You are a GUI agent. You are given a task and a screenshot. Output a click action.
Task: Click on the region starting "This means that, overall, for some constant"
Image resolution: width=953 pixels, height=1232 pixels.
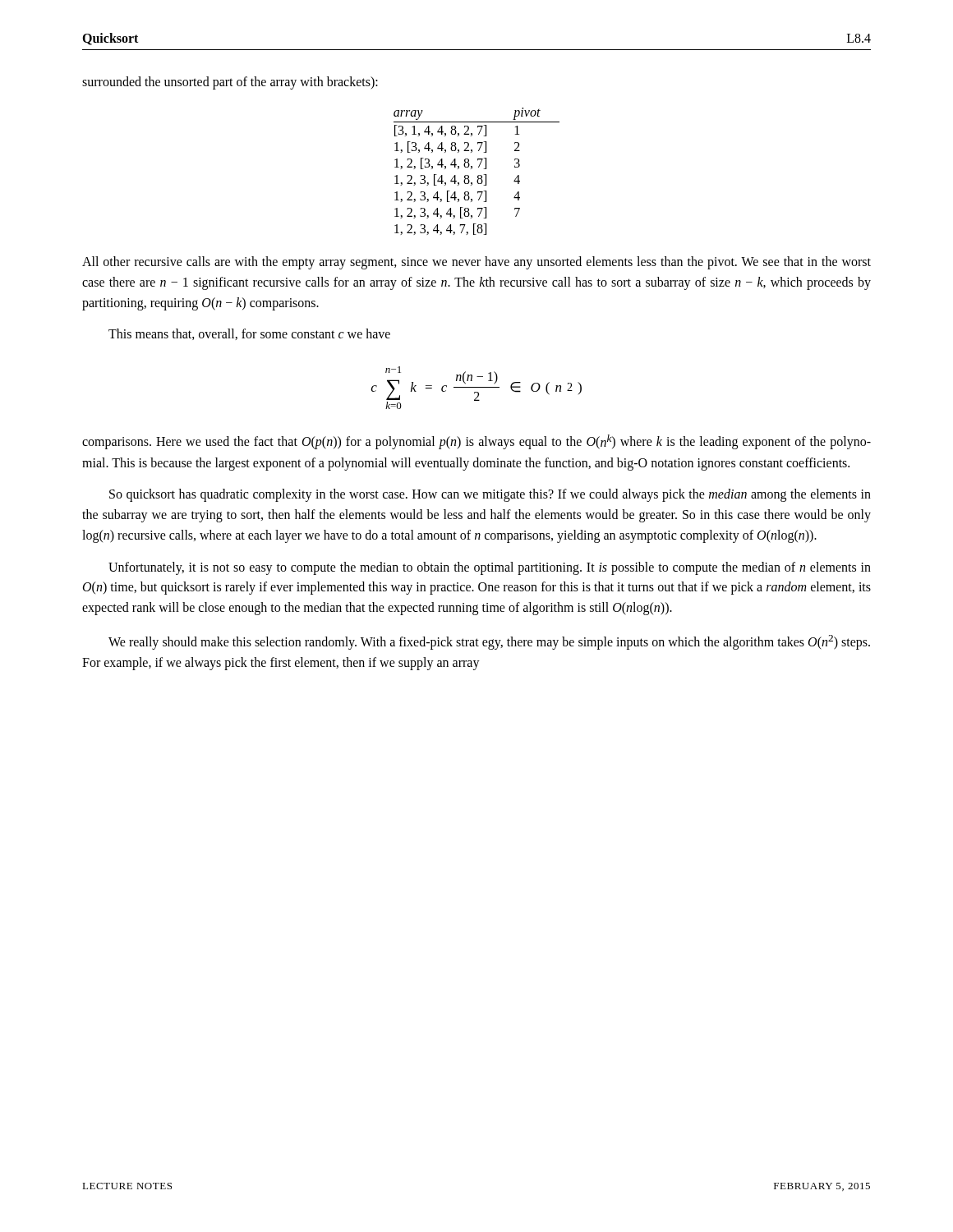(x=250, y=334)
